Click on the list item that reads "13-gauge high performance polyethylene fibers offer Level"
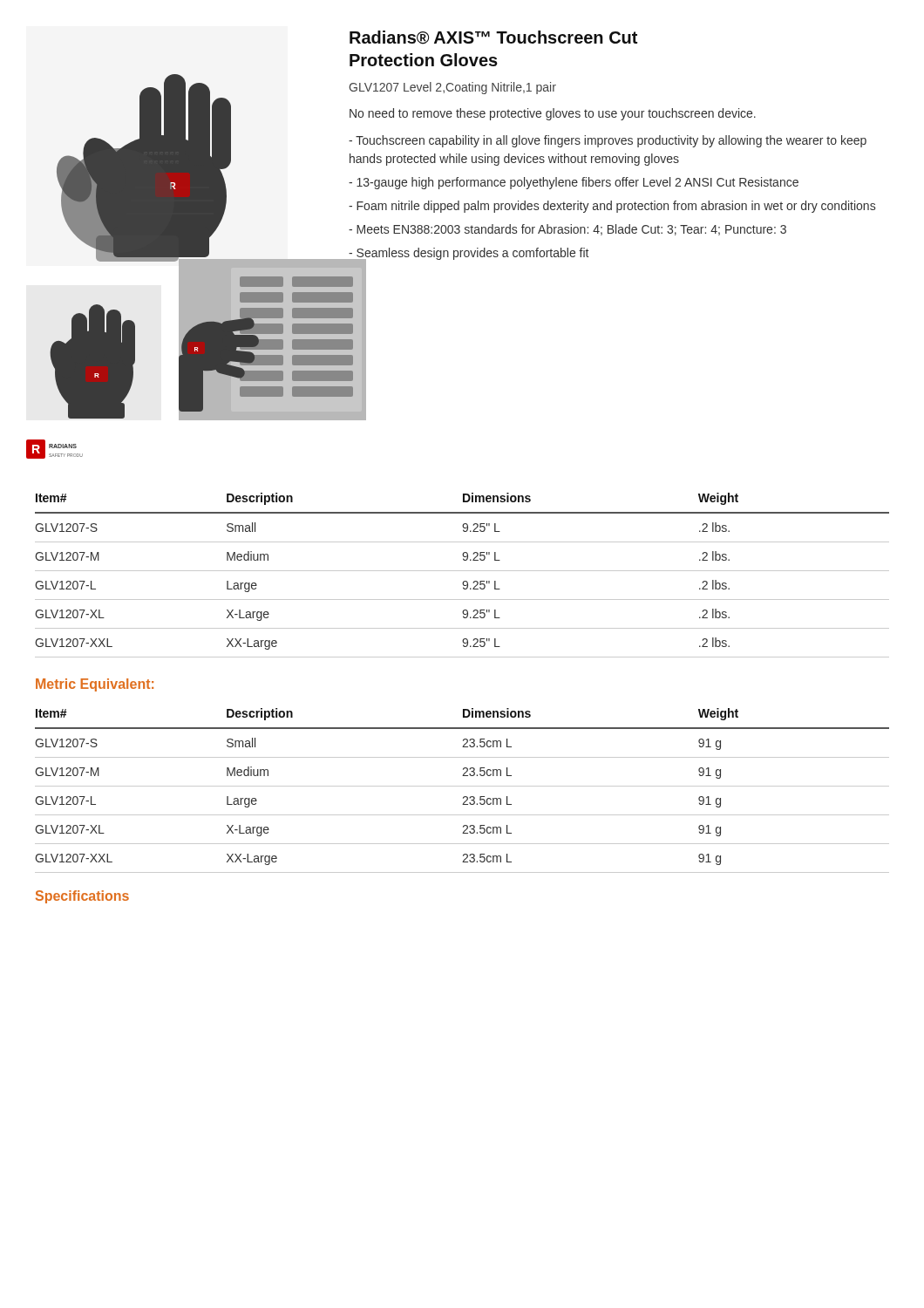Viewport: 924px width, 1308px height. tap(574, 182)
